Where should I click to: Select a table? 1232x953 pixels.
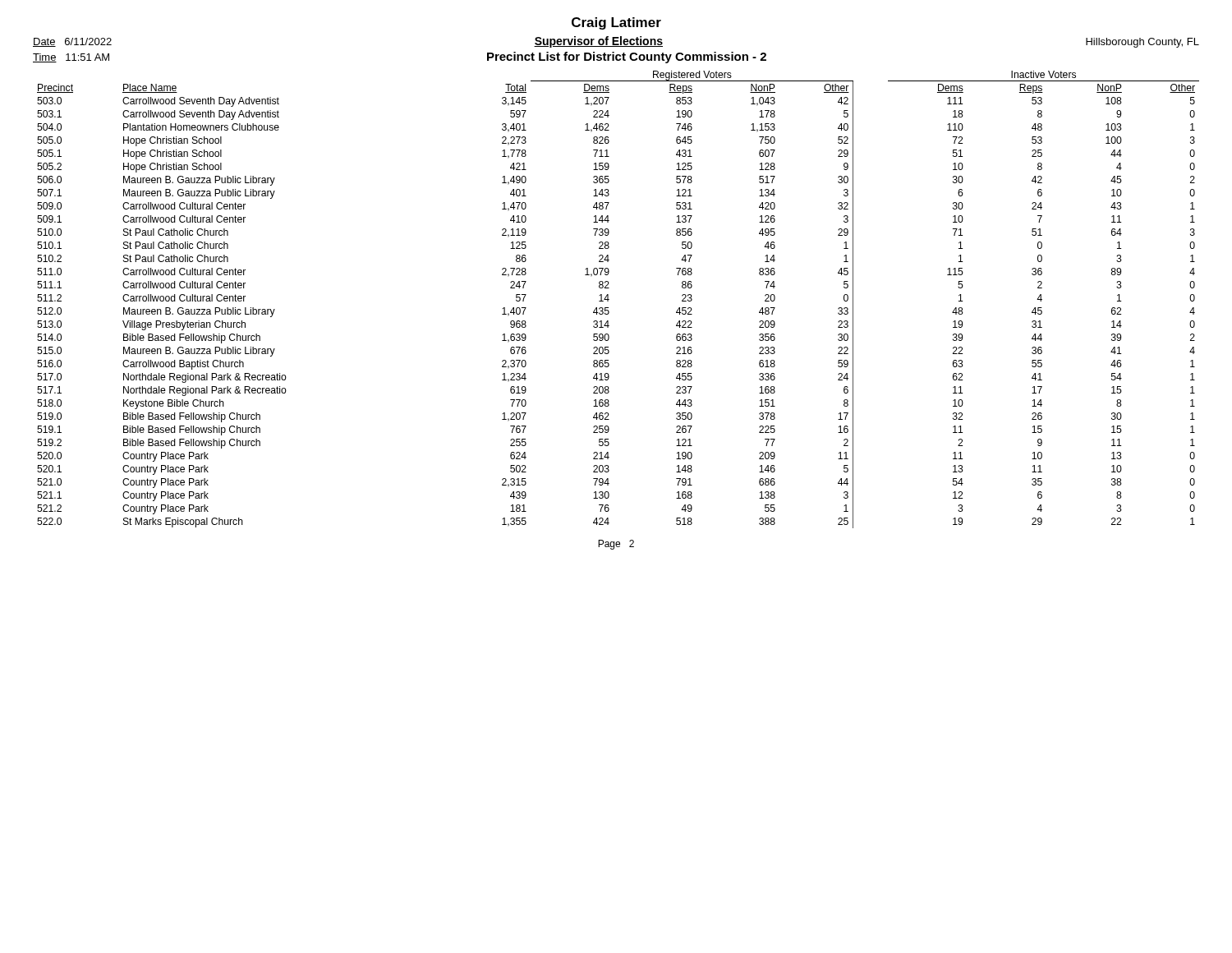pos(616,298)
